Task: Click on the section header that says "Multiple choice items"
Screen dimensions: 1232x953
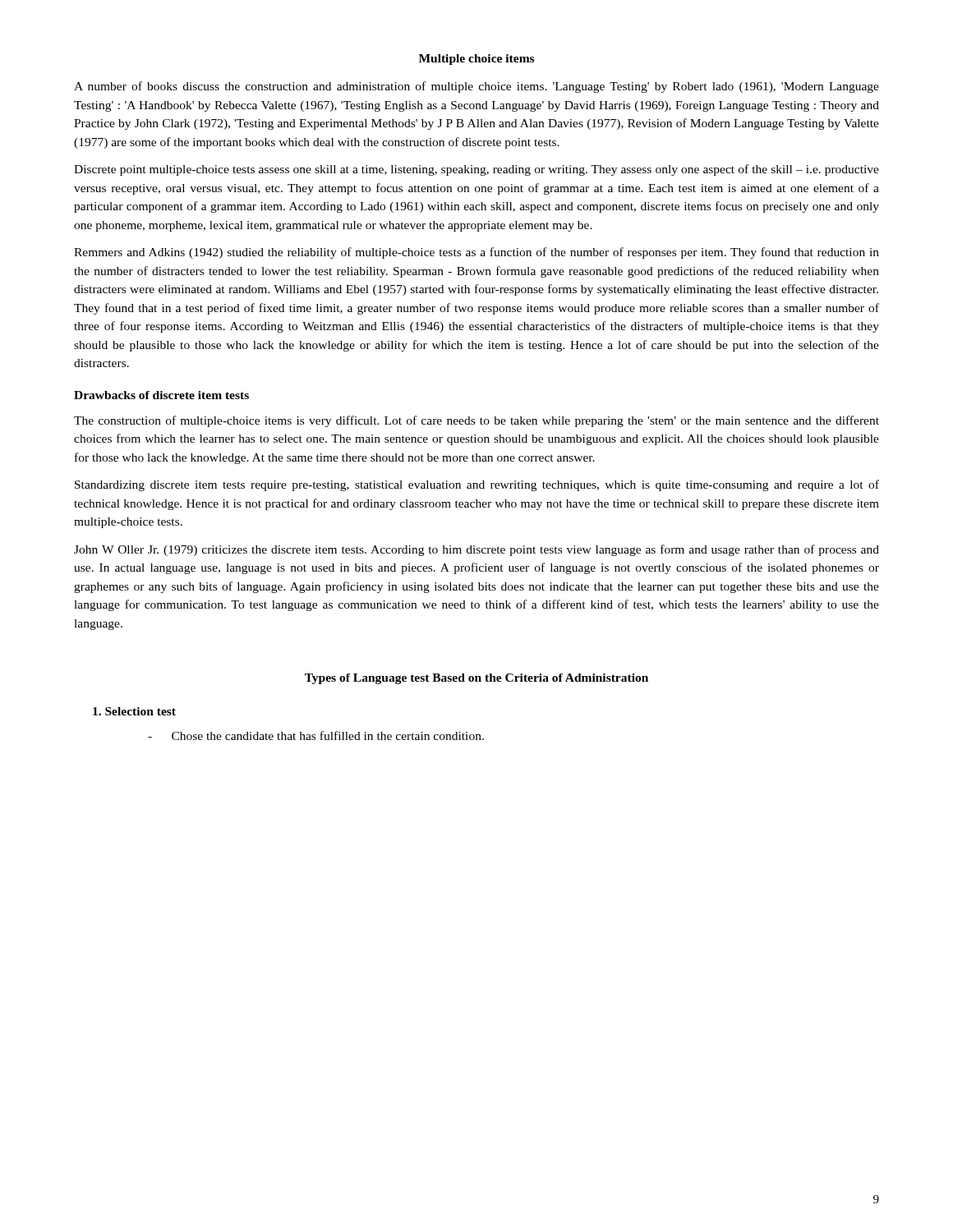Action: point(476,58)
